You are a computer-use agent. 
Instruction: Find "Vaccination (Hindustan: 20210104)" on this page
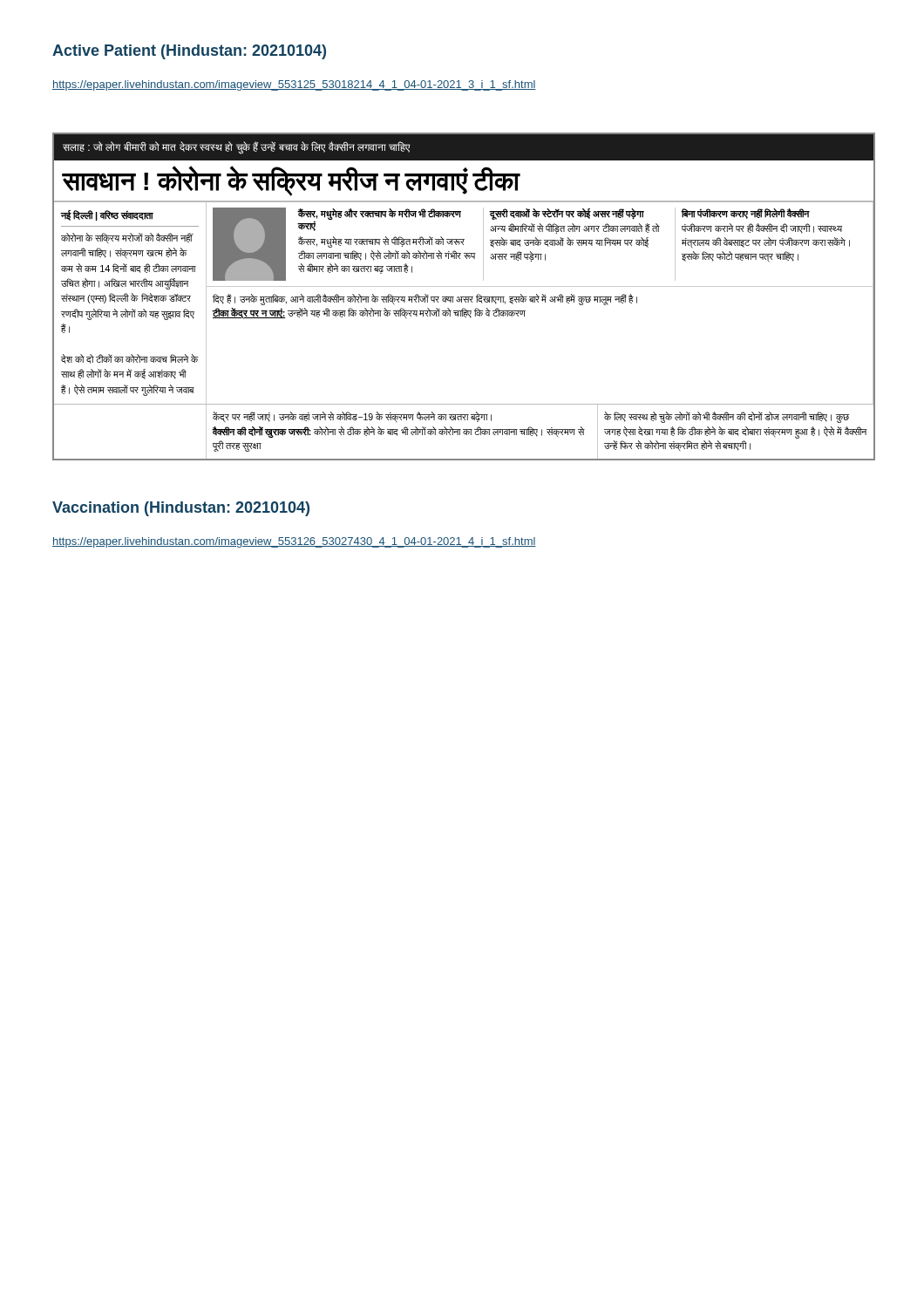tap(181, 507)
